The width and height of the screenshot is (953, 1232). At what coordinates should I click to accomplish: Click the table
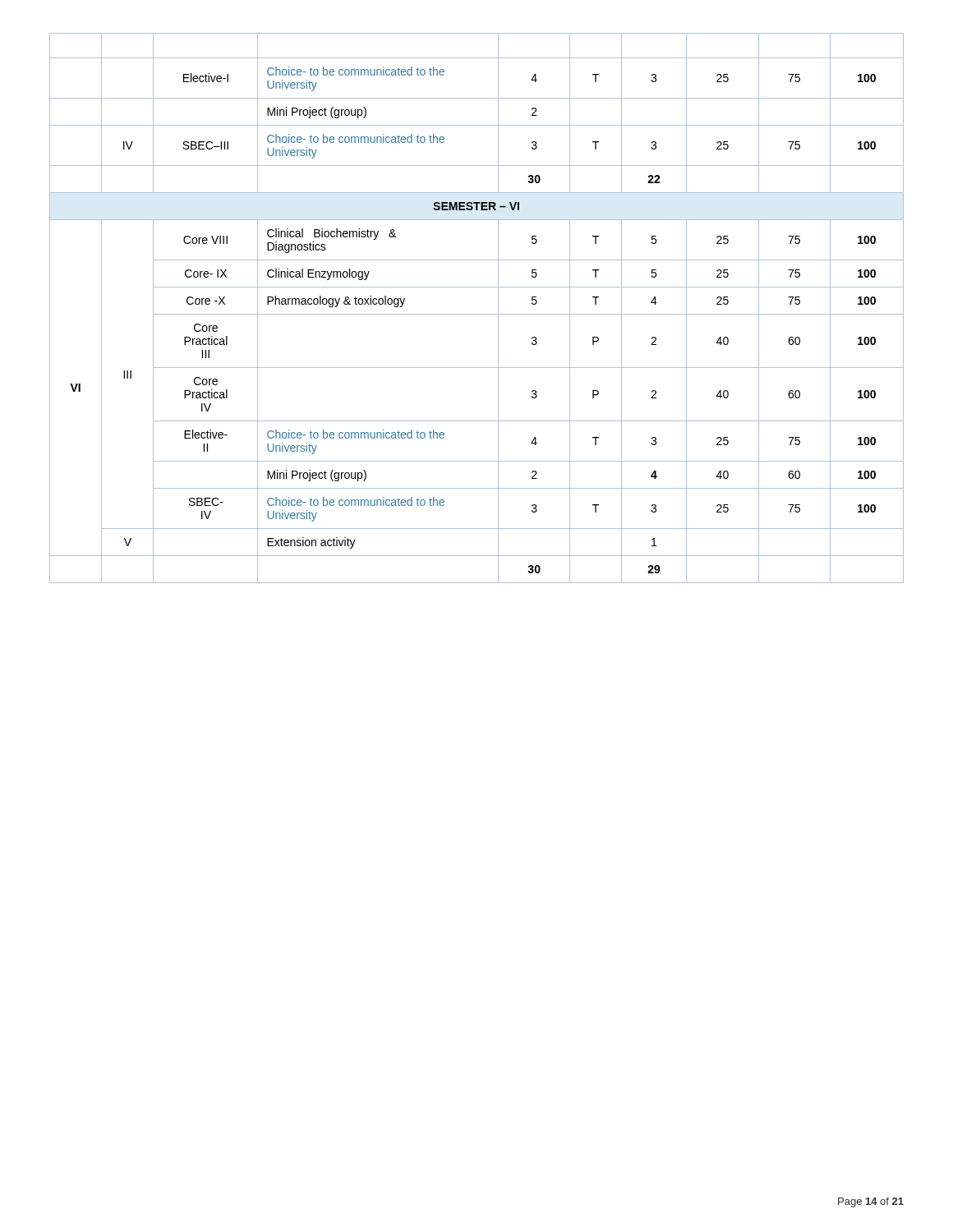pos(476,308)
